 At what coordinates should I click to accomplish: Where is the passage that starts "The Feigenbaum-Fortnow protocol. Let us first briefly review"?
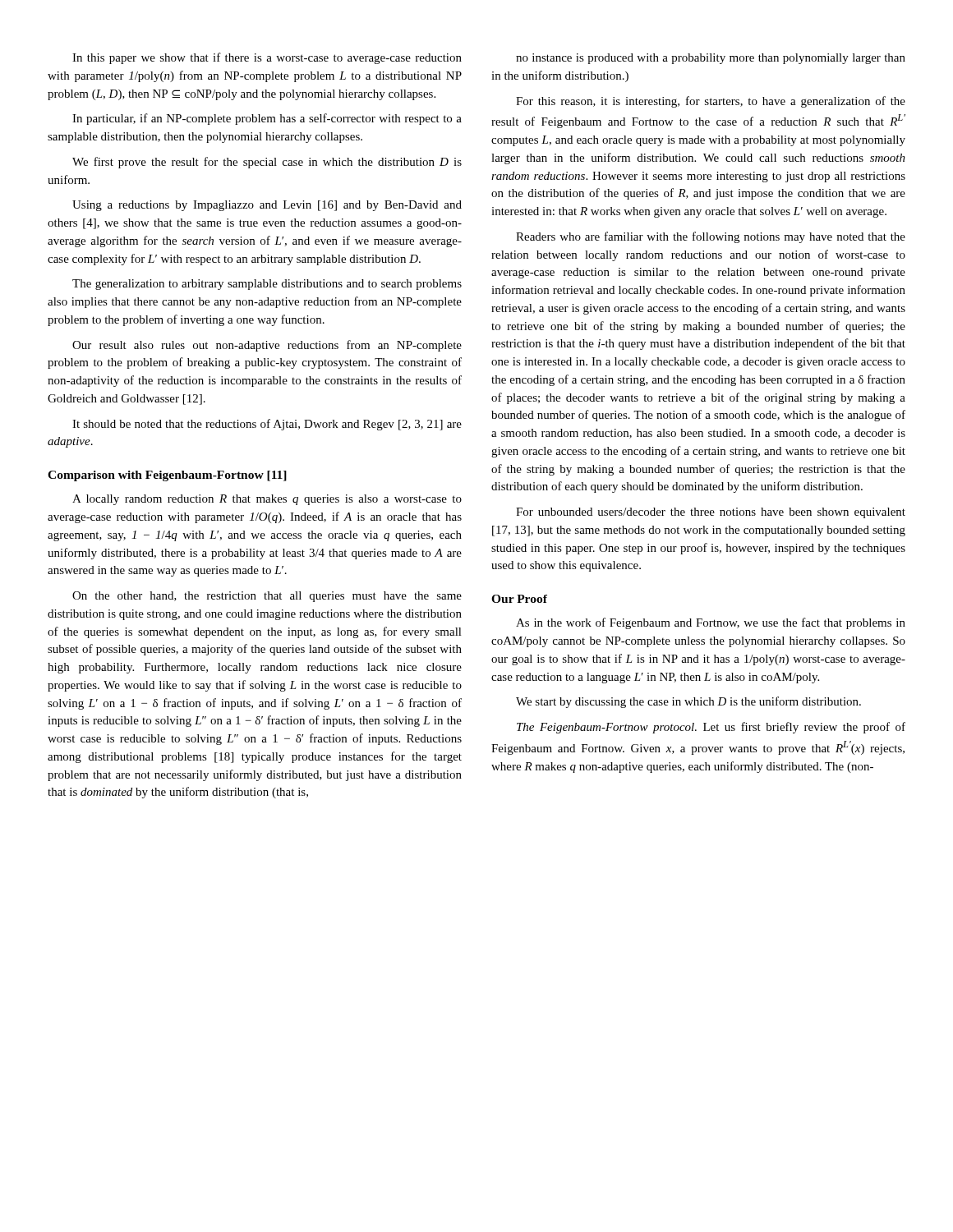(698, 747)
